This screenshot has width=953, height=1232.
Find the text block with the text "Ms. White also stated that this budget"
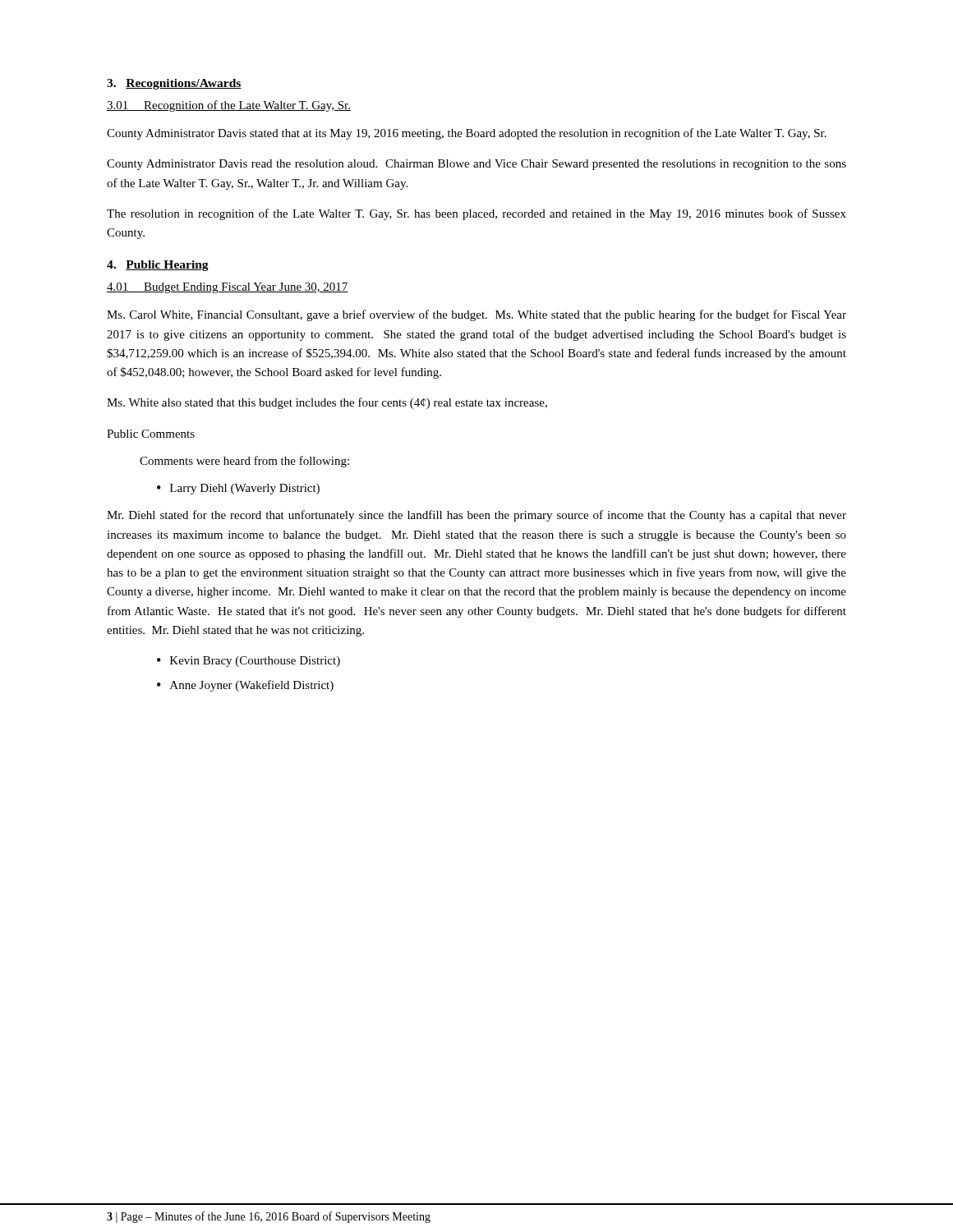click(327, 403)
